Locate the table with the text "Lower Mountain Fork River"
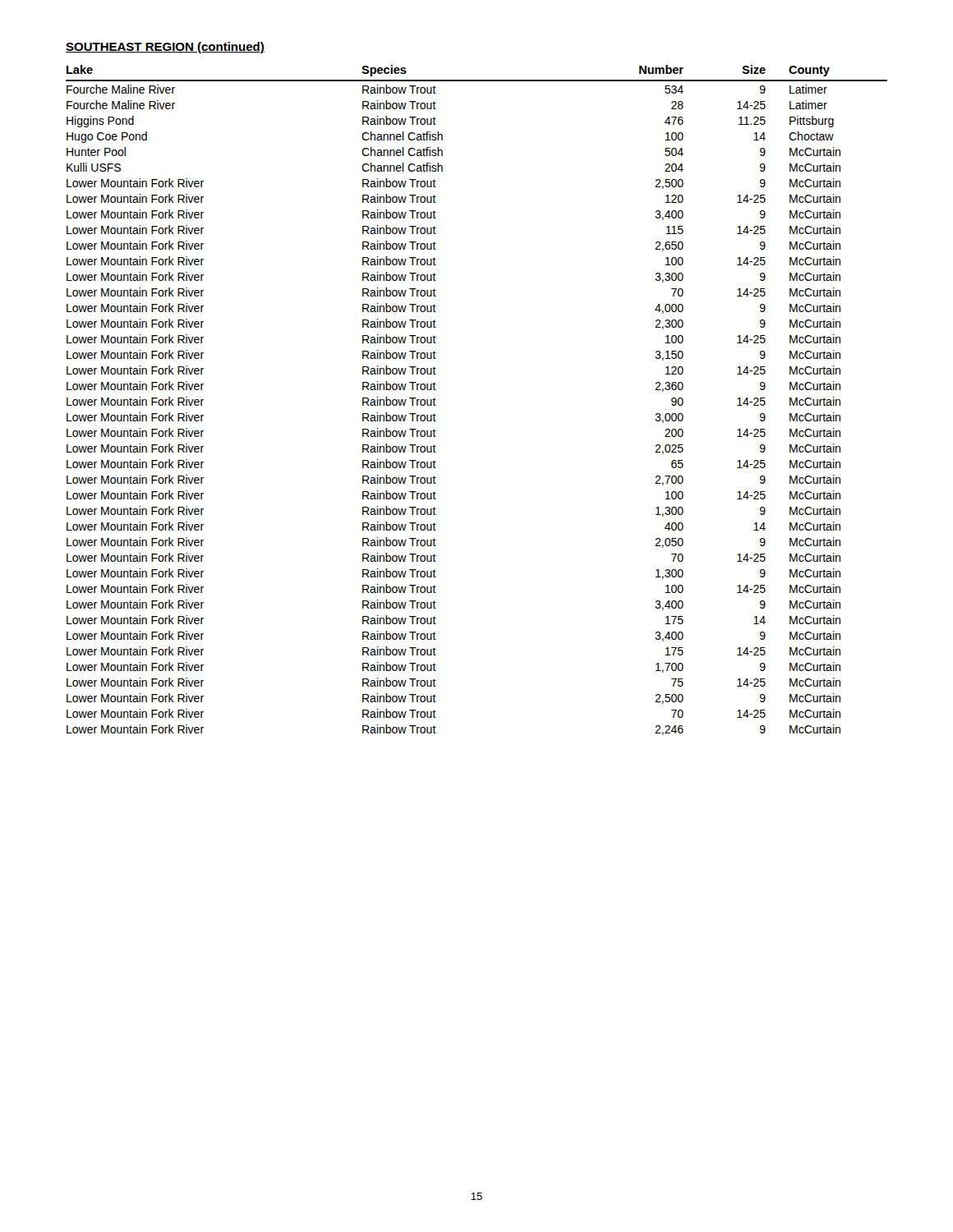The height and width of the screenshot is (1232, 953). 476,399
